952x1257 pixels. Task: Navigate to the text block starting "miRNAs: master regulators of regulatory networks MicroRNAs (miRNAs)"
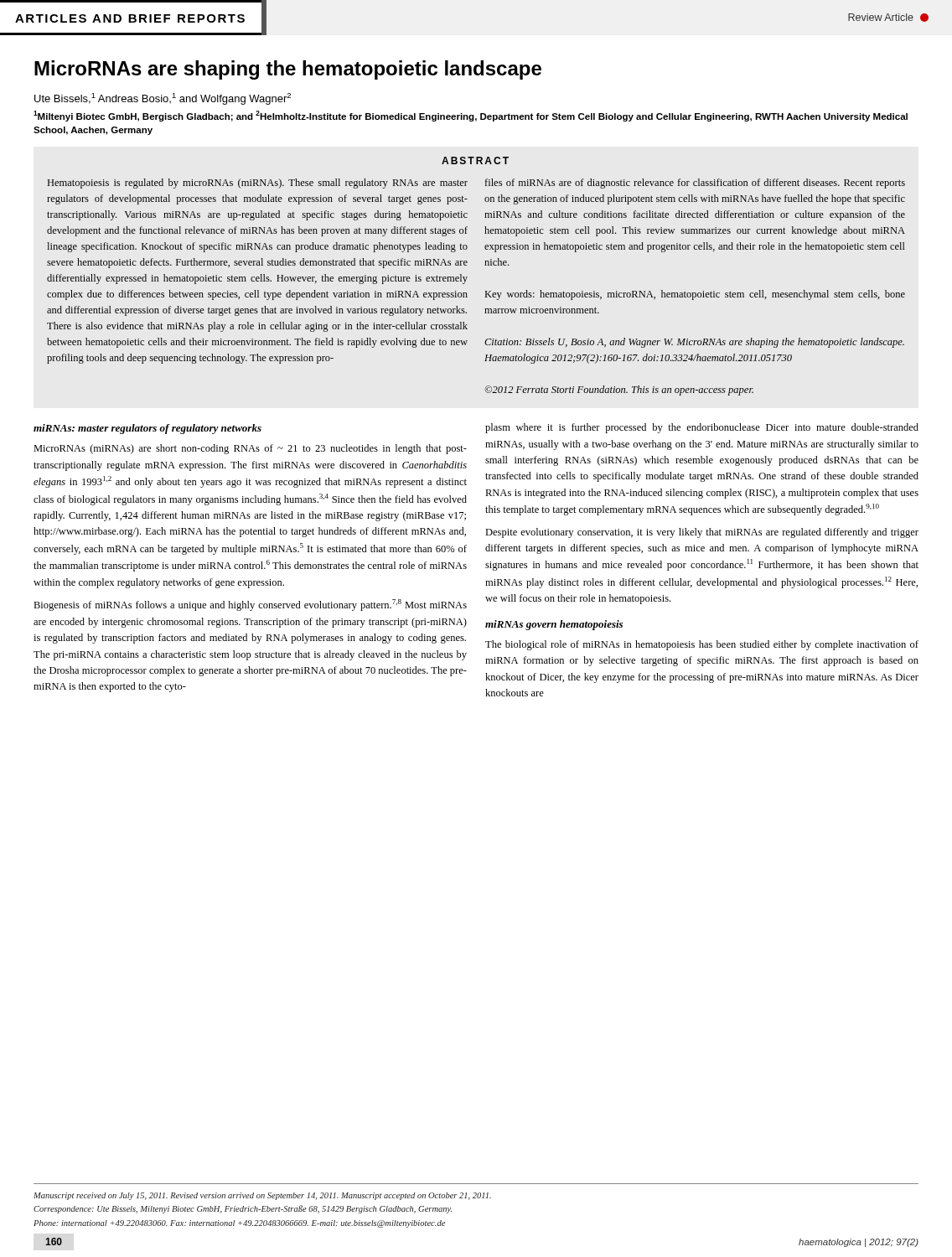250,558
